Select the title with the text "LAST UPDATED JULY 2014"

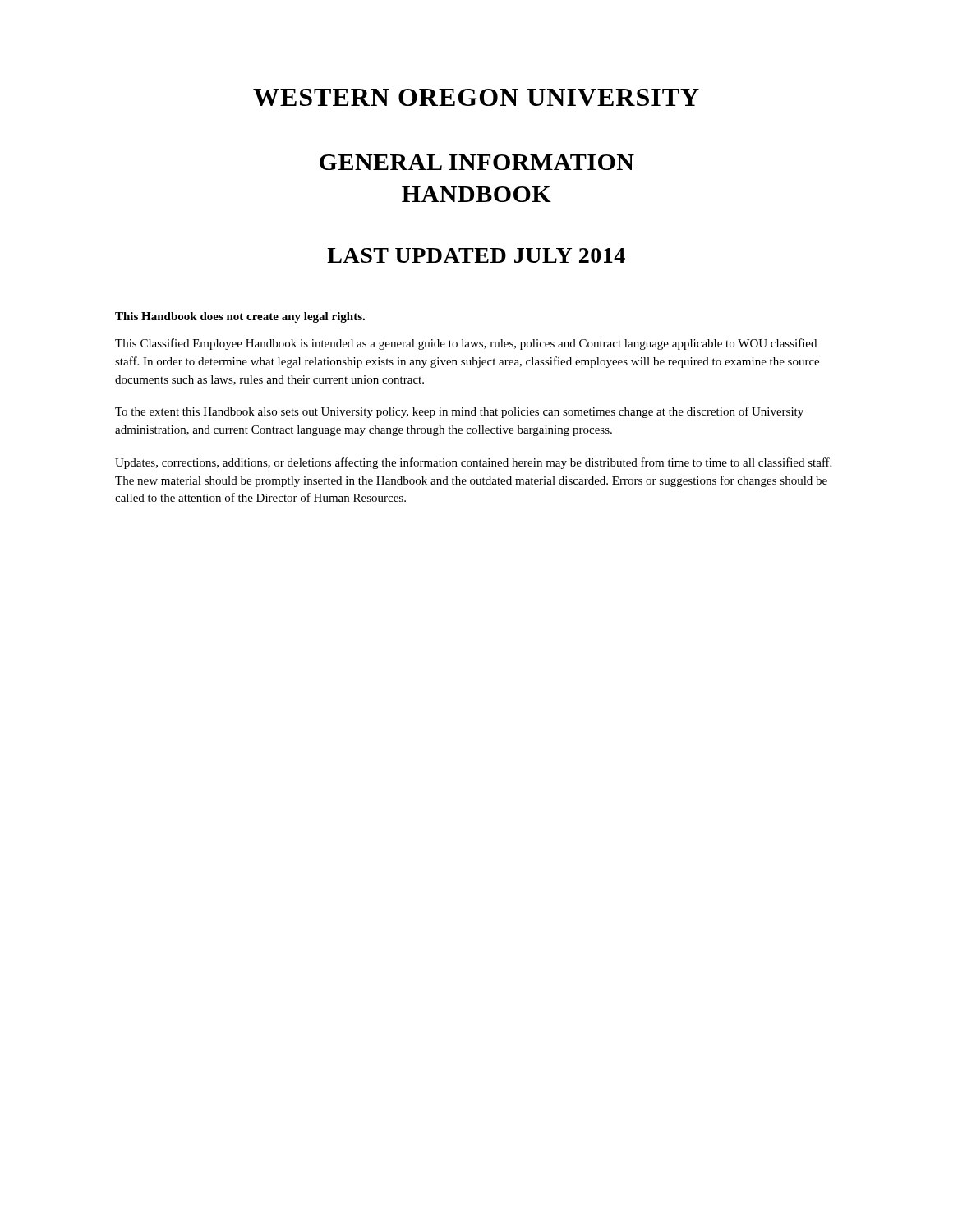coord(476,255)
